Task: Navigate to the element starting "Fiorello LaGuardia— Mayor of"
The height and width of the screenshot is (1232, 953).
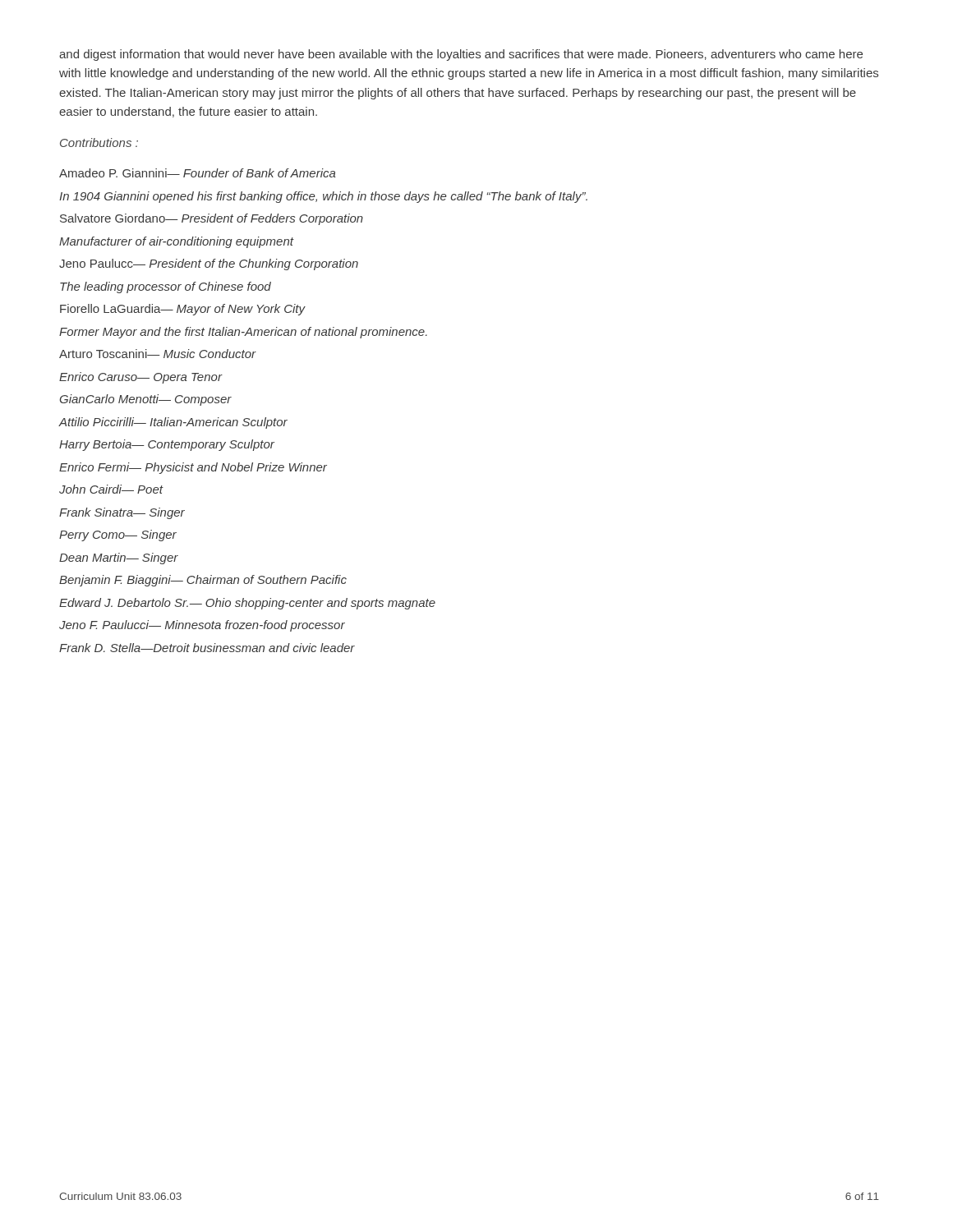Action: tap(182, 308)
